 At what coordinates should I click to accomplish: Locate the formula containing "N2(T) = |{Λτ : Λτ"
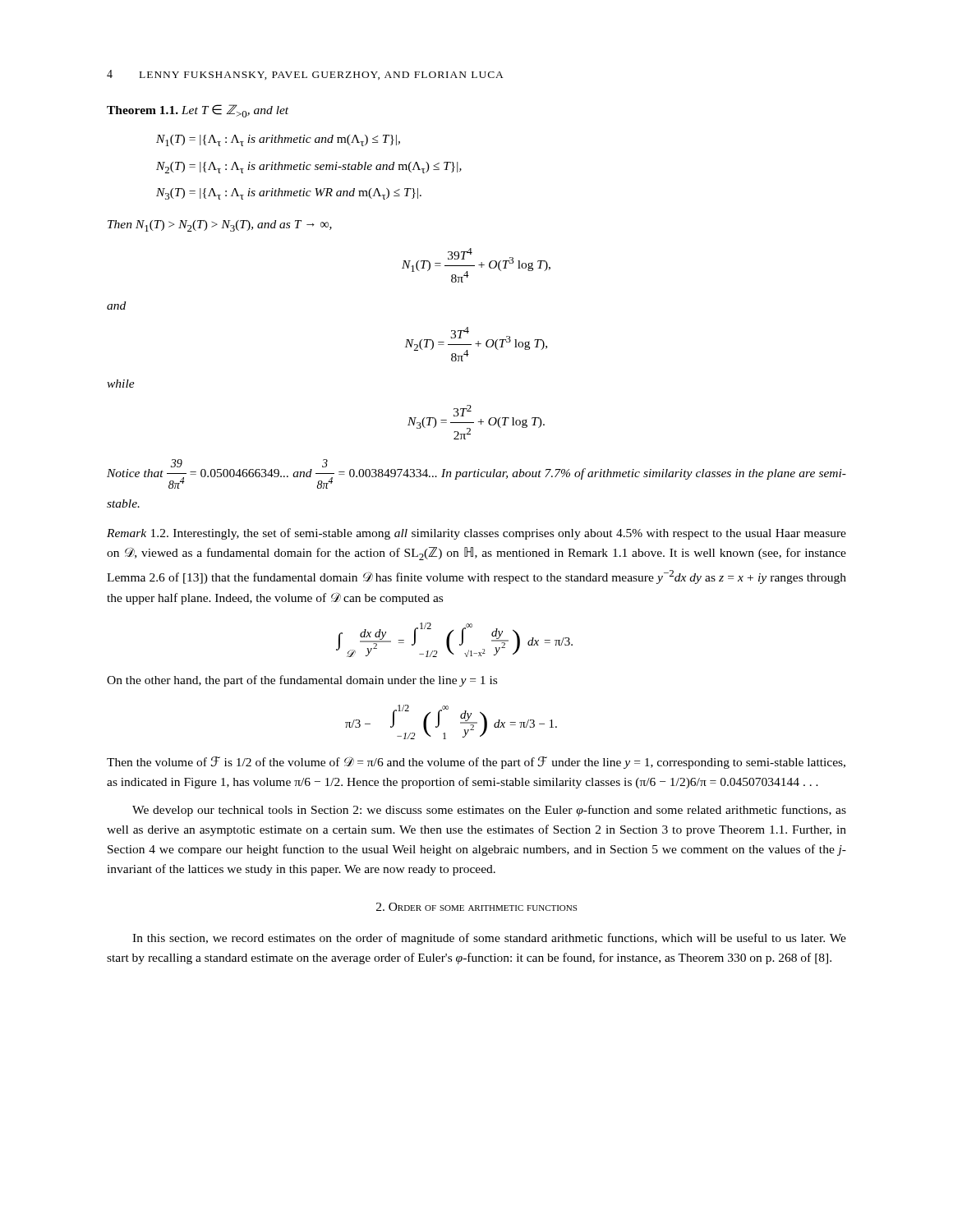coord(309,167)
